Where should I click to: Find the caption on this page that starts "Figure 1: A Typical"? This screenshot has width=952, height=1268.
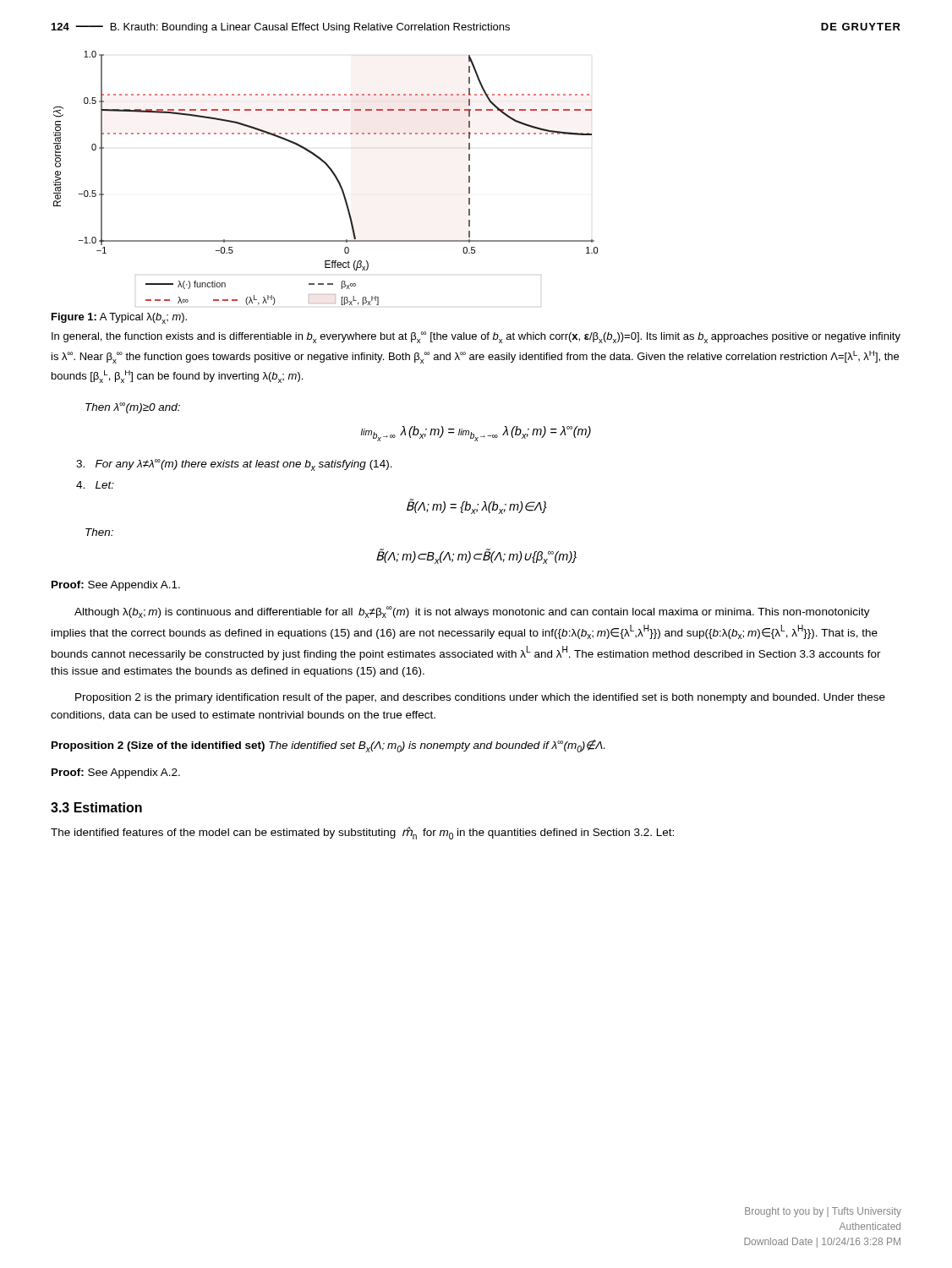pyautogui.click(x=476, y=348)
